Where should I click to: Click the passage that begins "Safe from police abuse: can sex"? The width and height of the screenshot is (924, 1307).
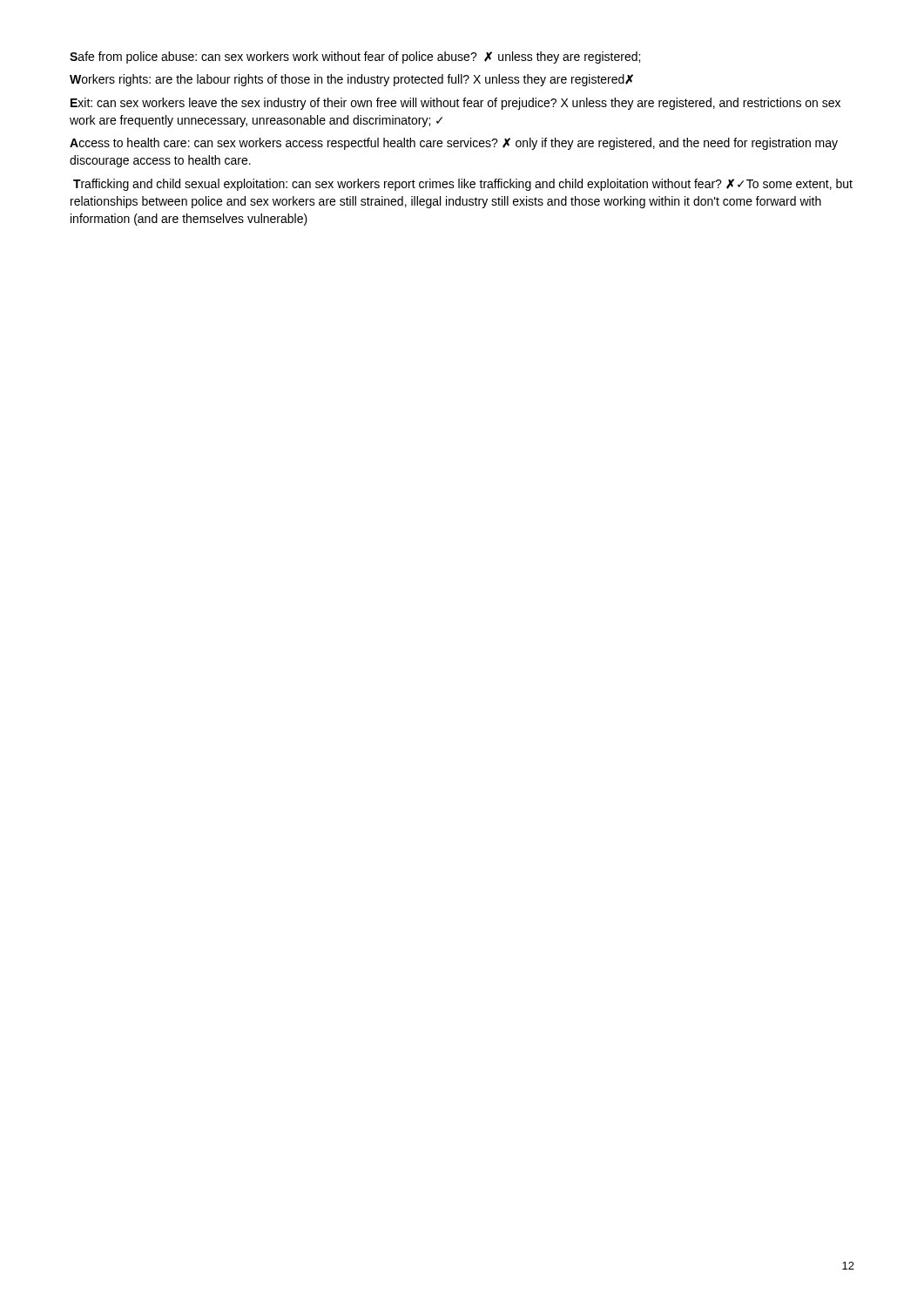pos(355,57)
